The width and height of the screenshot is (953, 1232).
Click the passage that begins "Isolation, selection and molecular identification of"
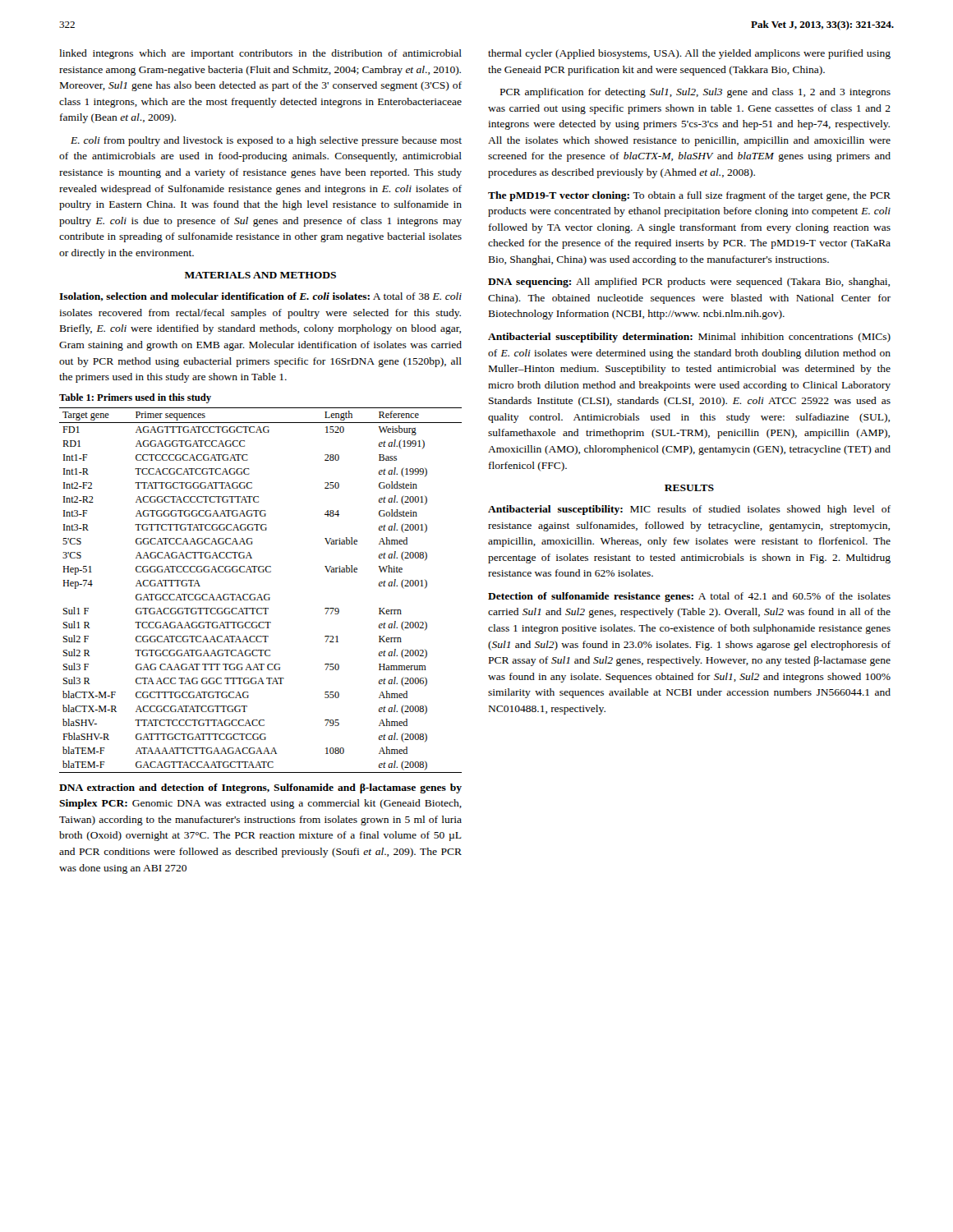260,337
